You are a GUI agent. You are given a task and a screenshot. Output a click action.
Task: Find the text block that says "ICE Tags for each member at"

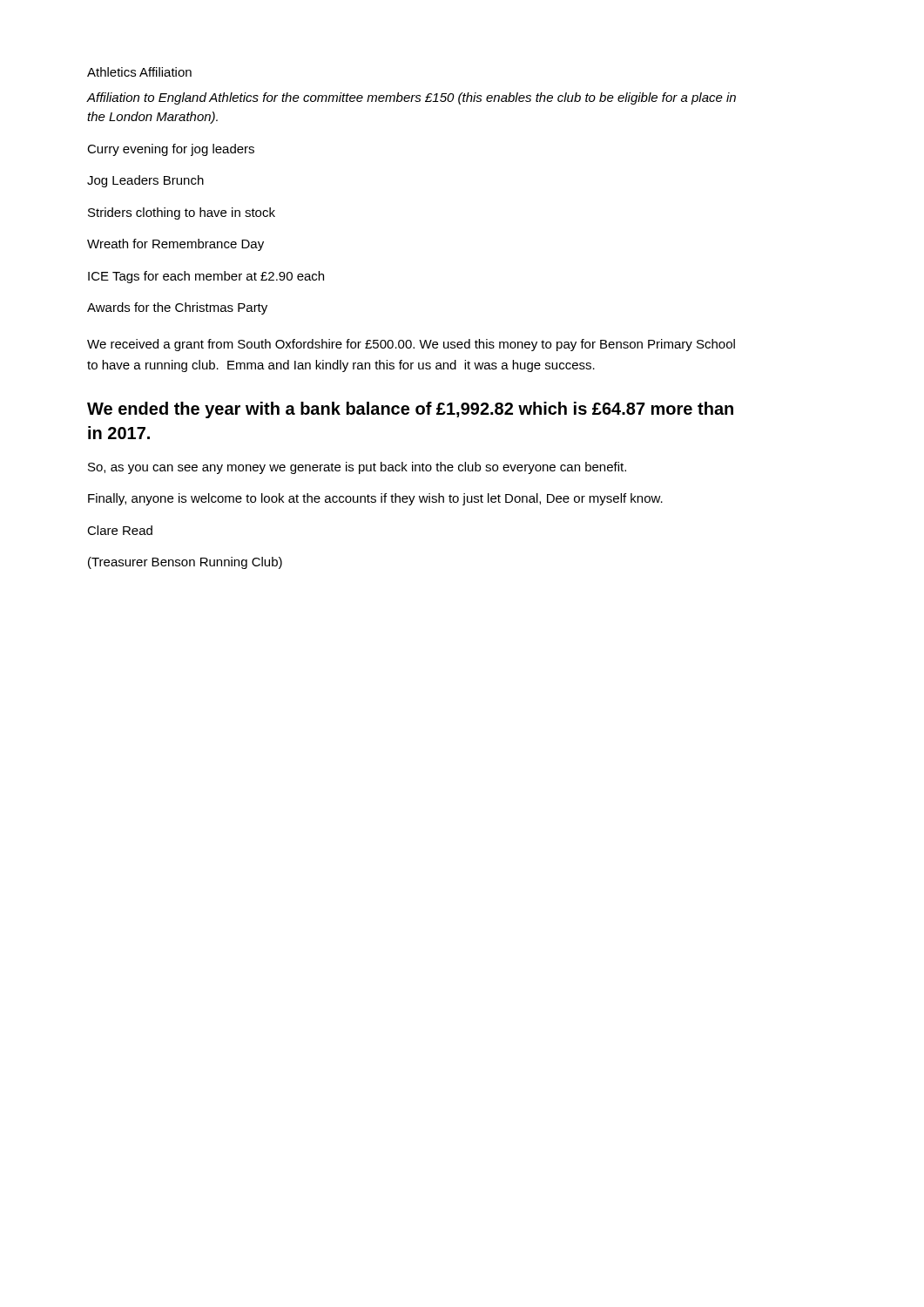[206, 275]
